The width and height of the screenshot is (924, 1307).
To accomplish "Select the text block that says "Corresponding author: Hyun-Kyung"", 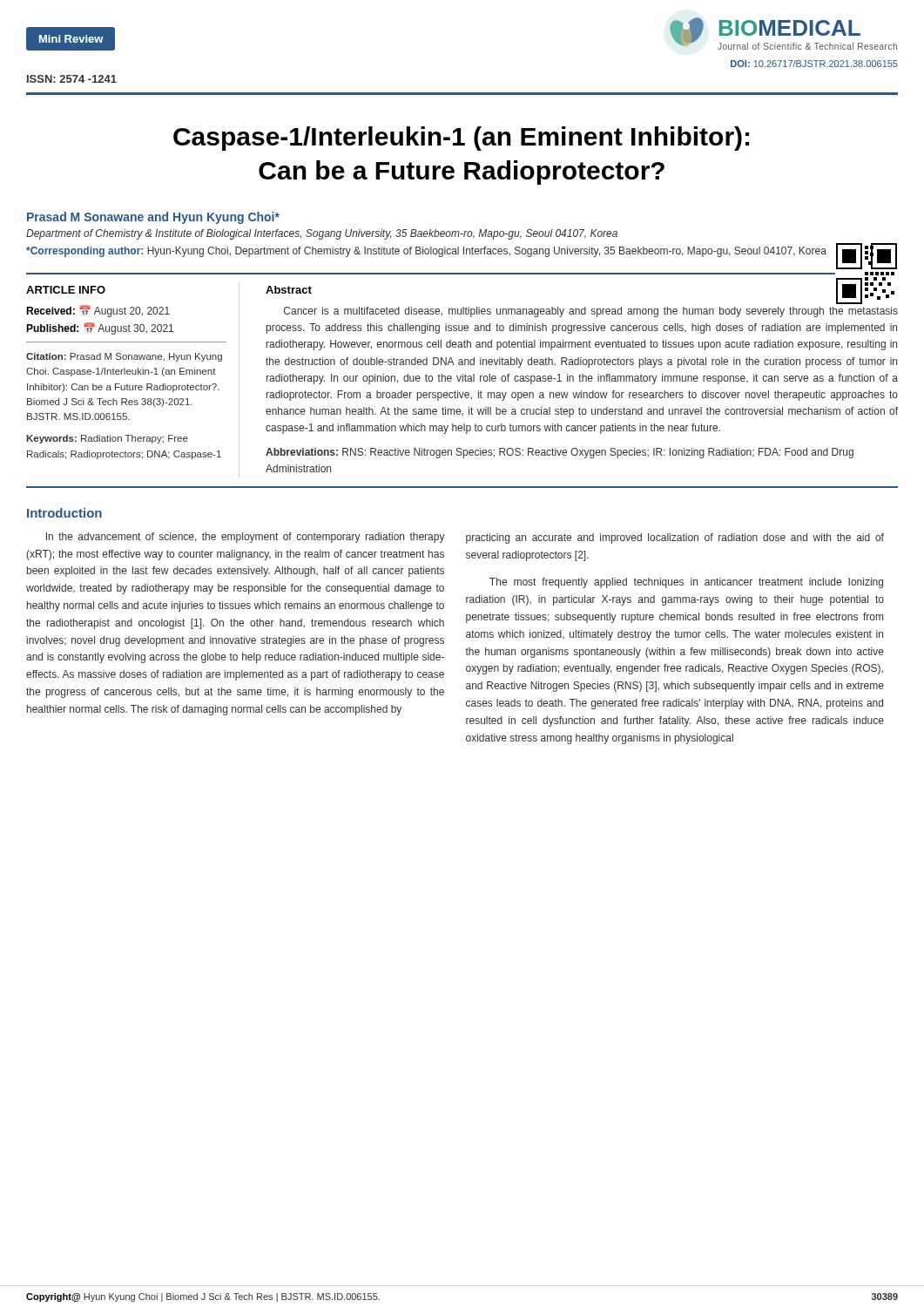I will (426, 251).
